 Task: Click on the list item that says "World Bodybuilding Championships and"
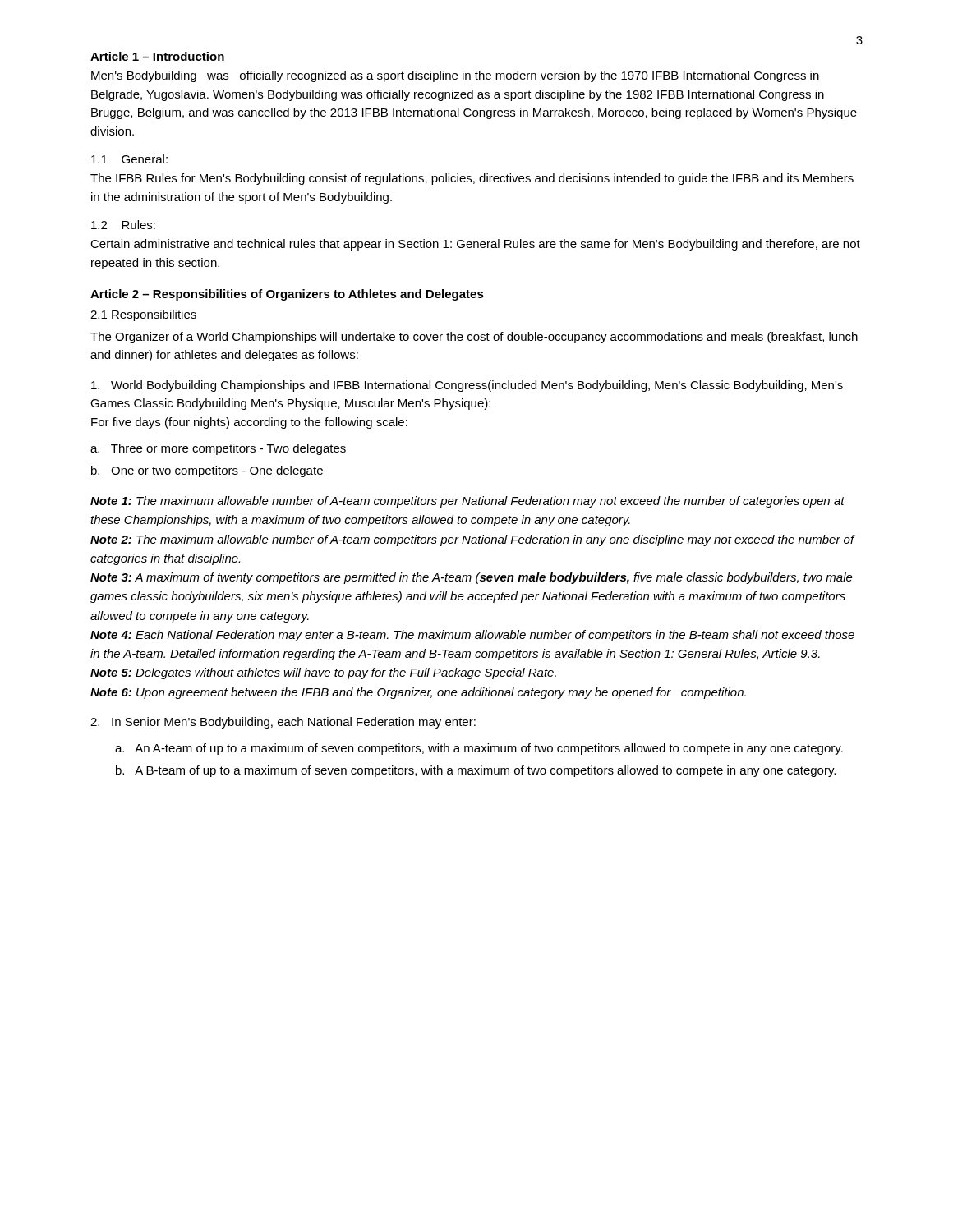tap(467, 403)
